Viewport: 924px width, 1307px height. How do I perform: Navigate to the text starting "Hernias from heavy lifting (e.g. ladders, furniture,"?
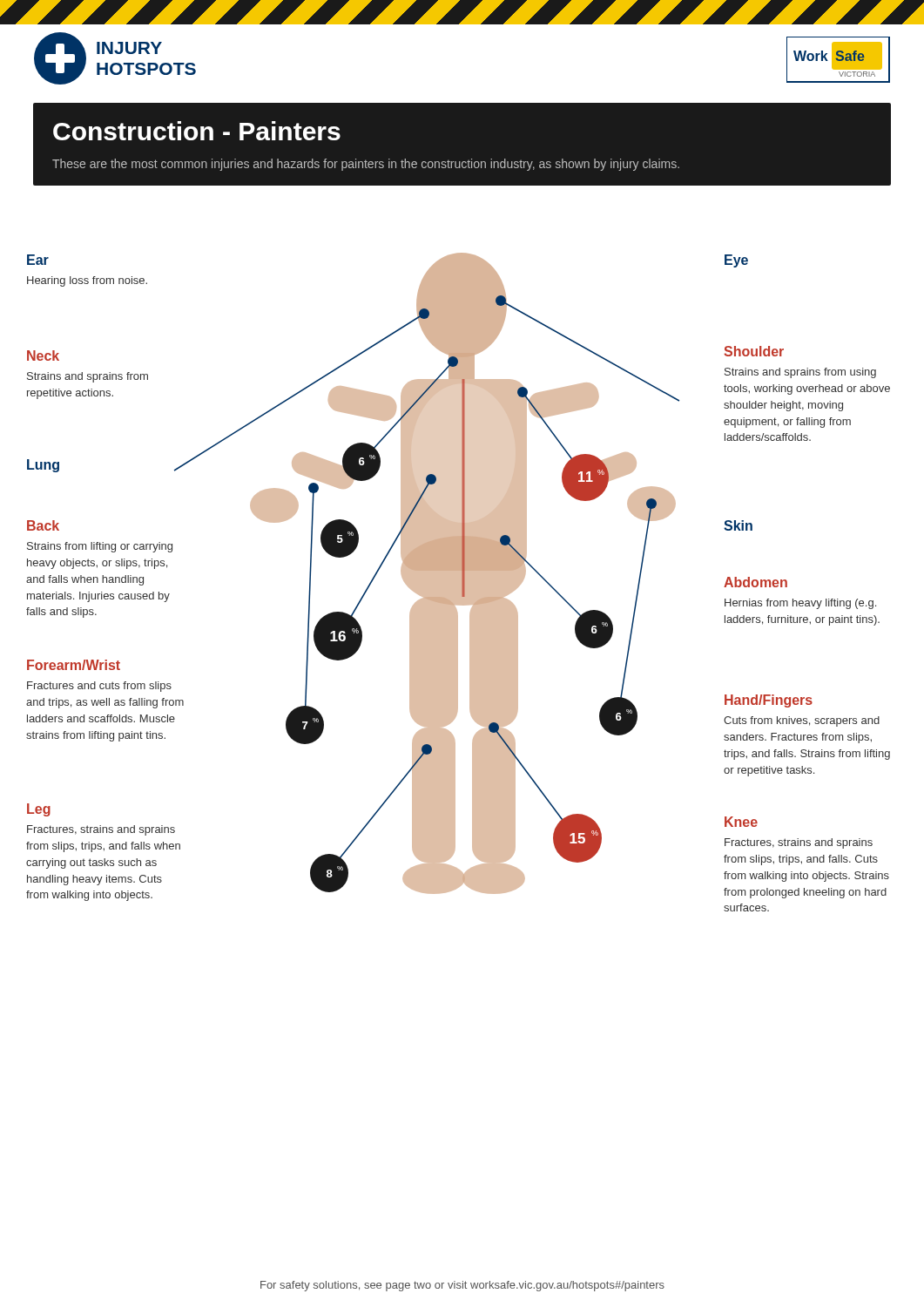802,611
